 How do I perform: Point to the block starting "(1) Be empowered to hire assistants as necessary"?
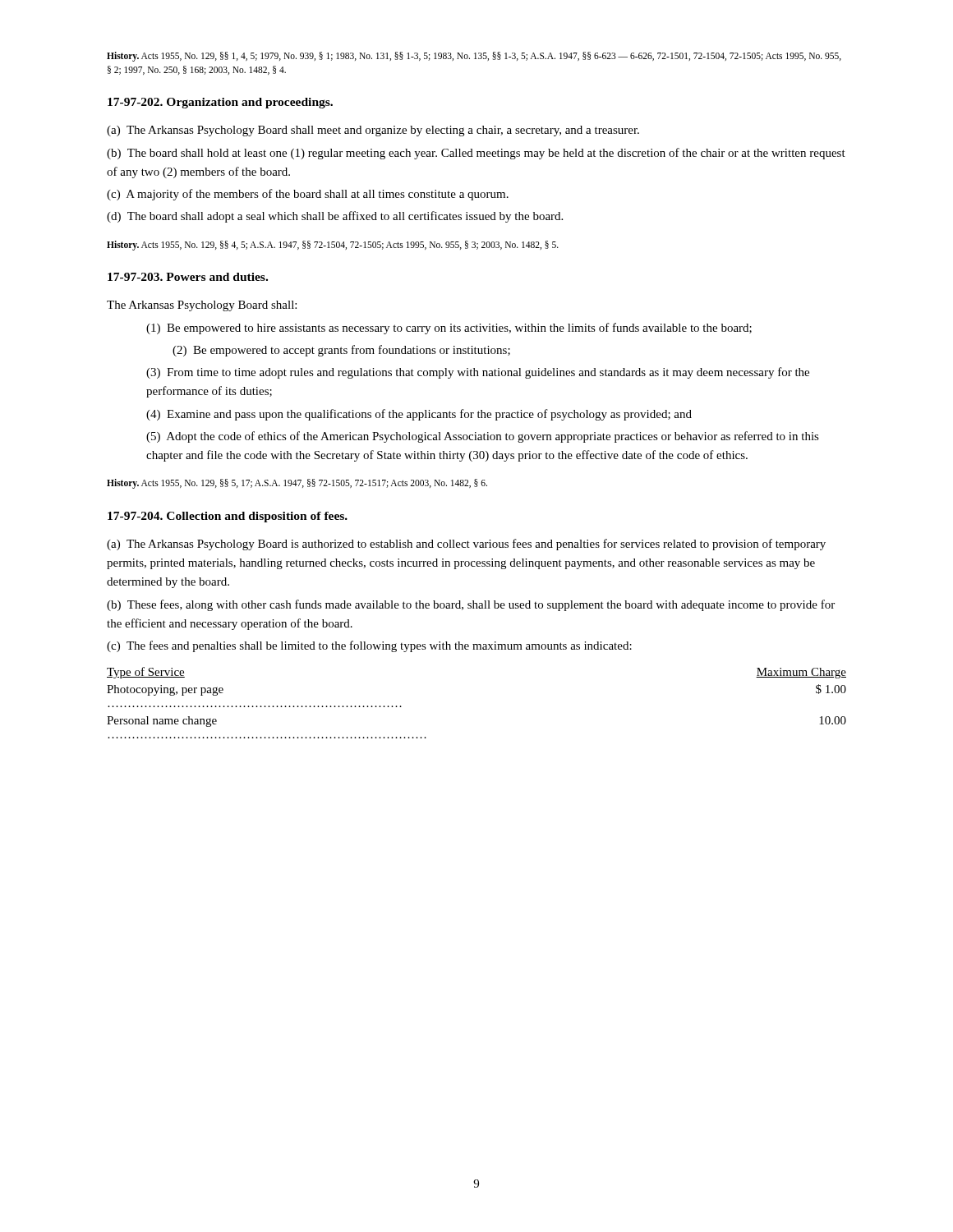[449, 327]
